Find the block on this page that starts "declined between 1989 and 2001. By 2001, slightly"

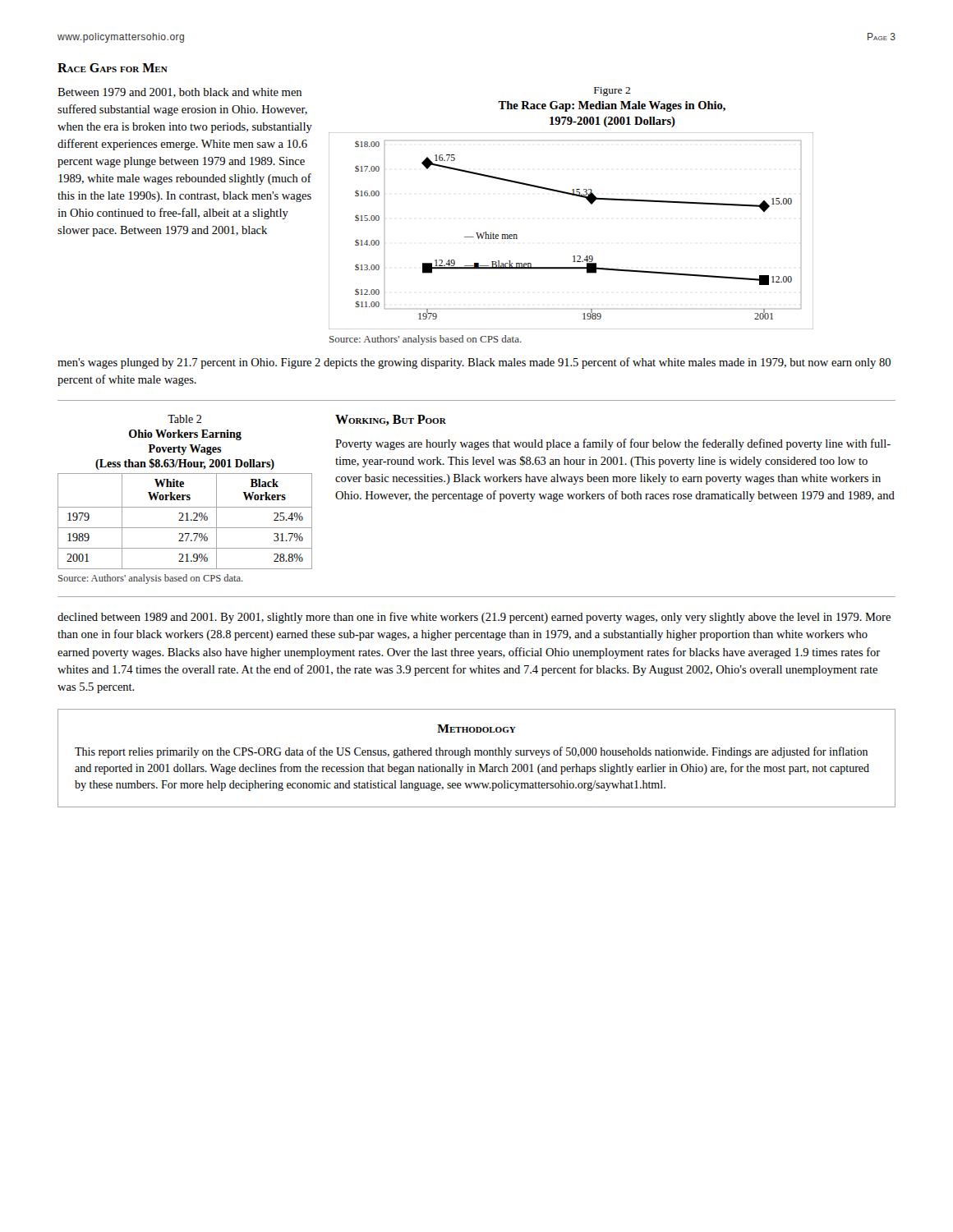tap(474, 652)
